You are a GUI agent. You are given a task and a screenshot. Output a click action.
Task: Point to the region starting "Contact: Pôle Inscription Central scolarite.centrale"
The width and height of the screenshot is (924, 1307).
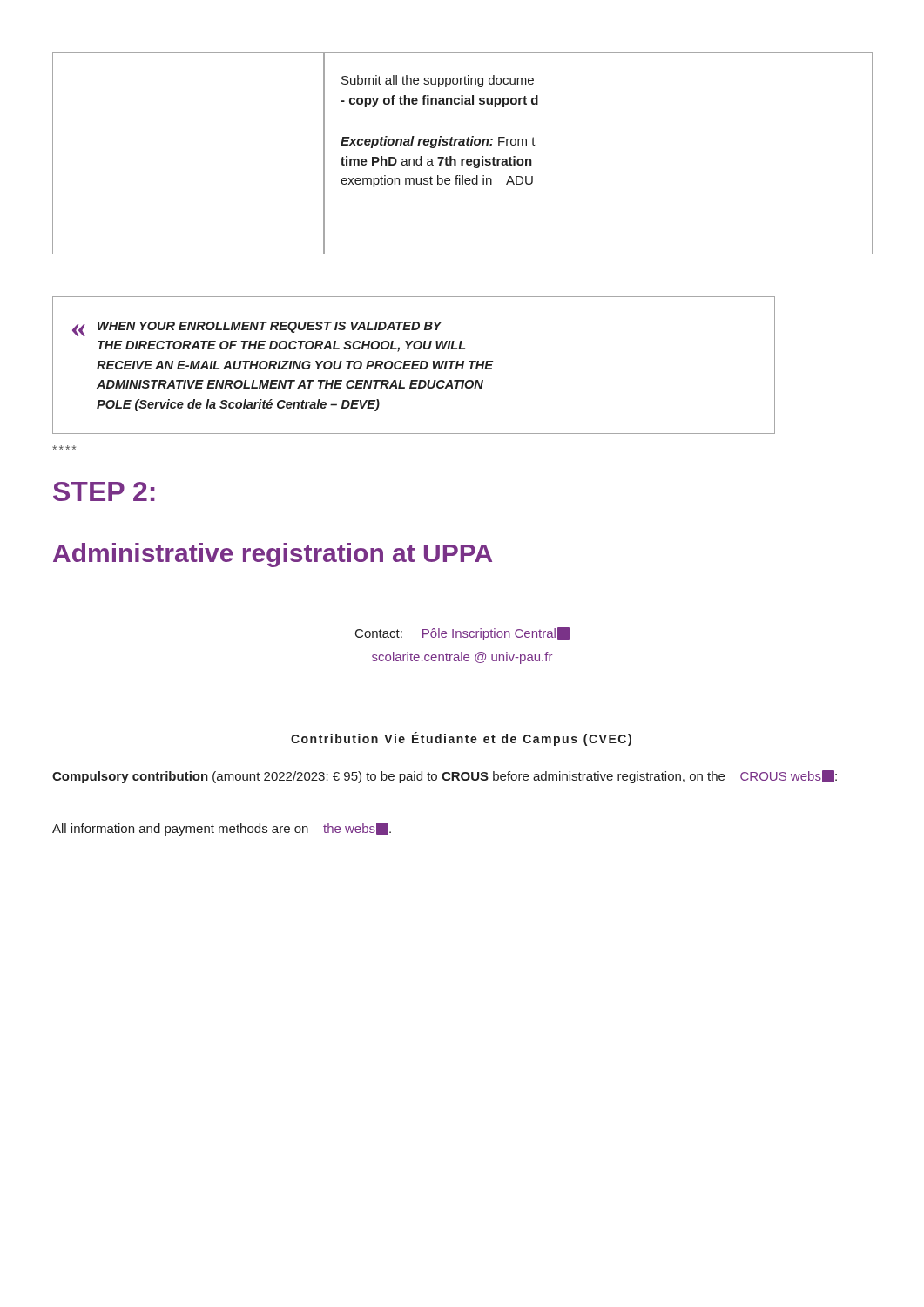[462, 645]
